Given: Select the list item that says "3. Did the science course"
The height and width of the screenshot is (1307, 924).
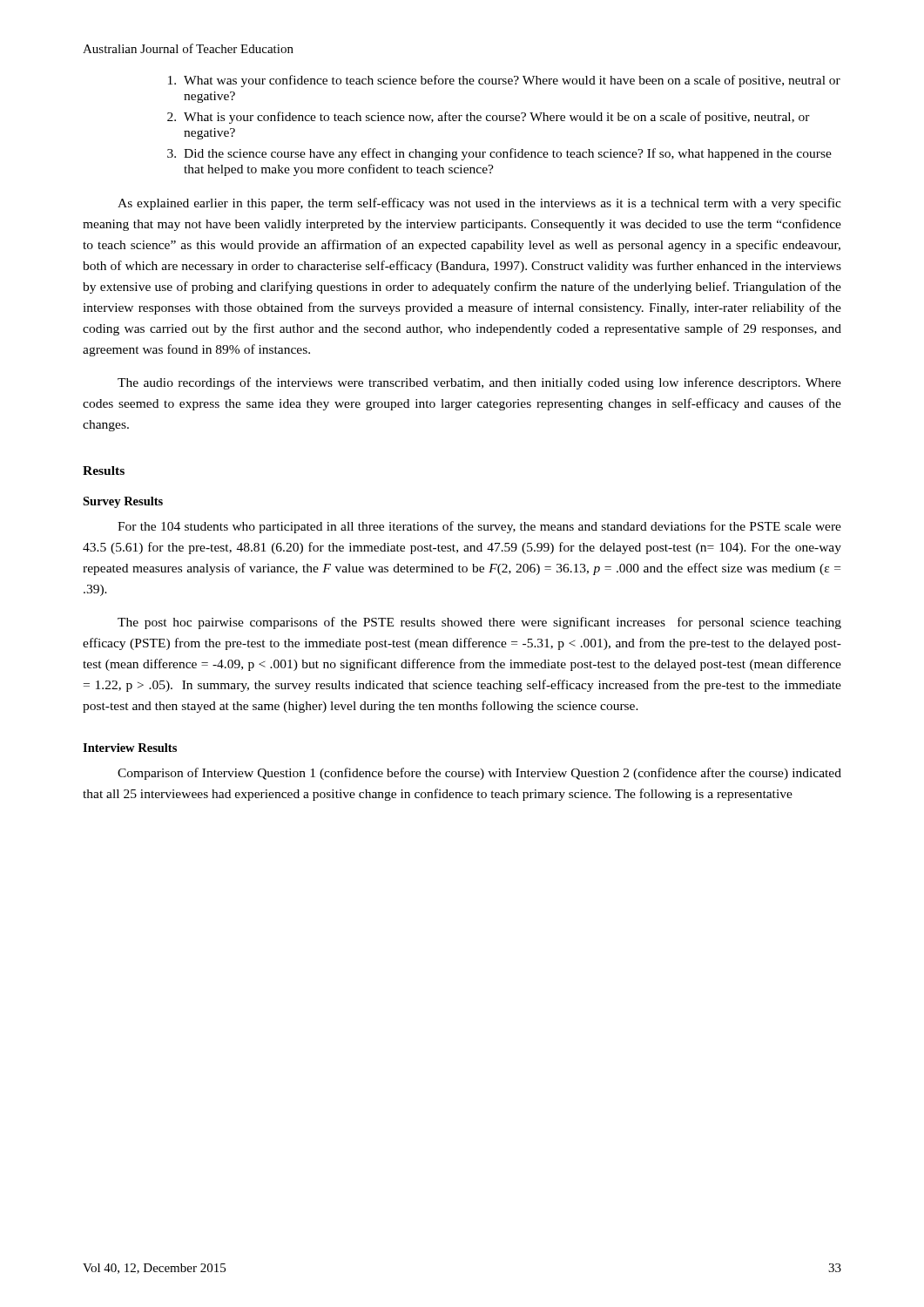Looking at the screenshot, I should pos(497,161).
